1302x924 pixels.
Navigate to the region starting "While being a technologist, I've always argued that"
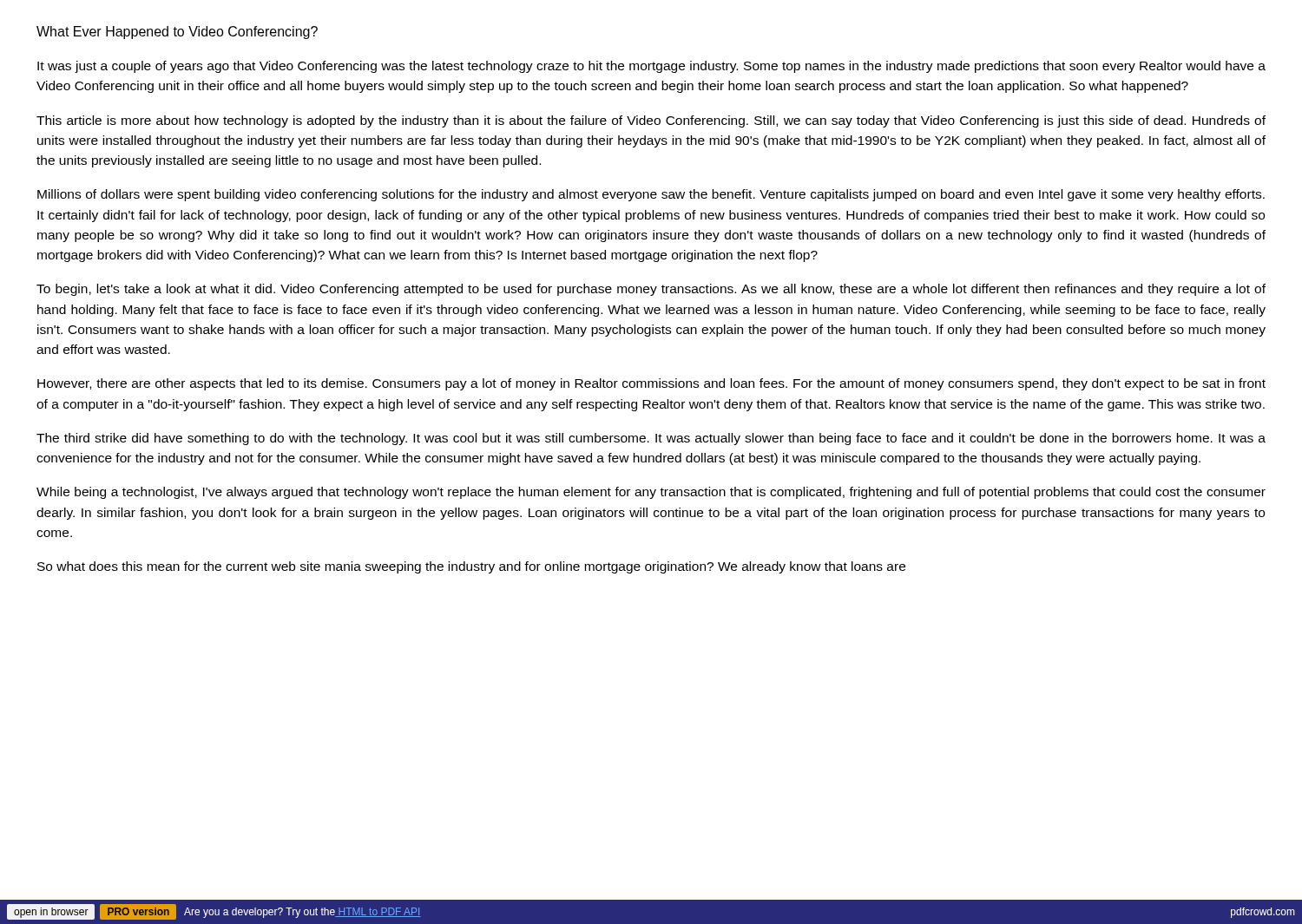coord(651,512)
